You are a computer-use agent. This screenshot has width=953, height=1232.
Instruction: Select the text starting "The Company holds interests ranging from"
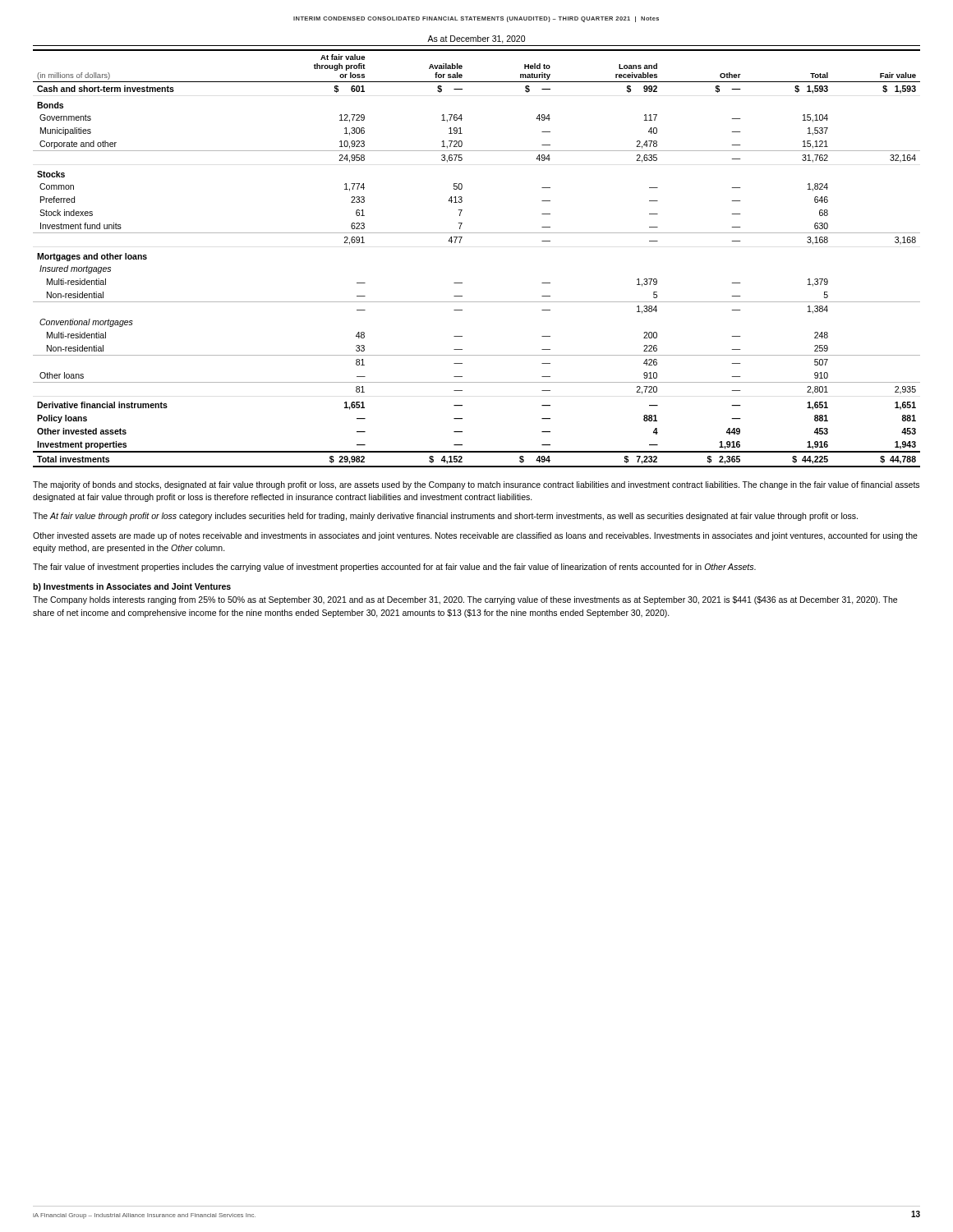point(465,606)
